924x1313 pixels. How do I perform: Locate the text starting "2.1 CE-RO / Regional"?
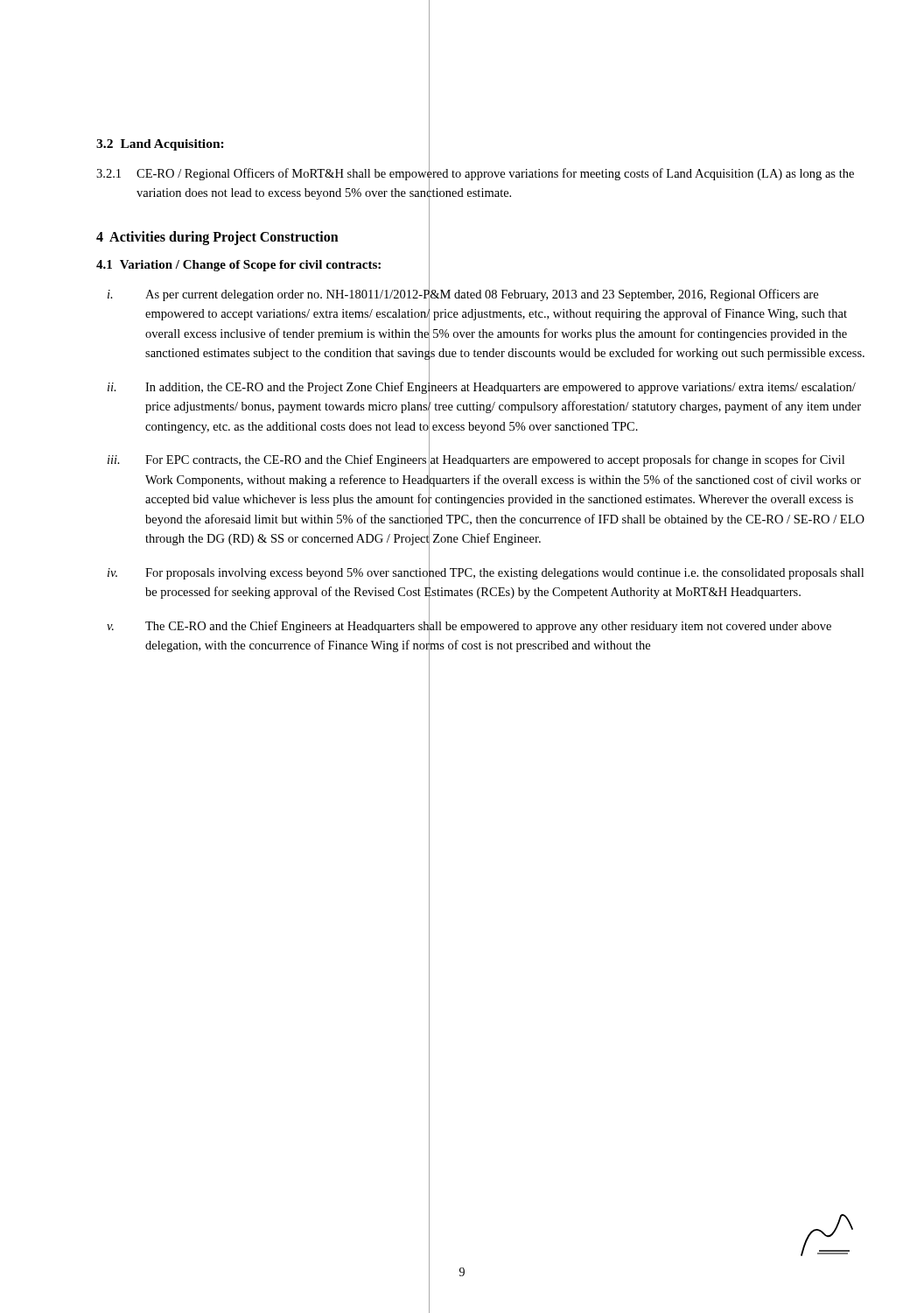click(x=484, y=183)
